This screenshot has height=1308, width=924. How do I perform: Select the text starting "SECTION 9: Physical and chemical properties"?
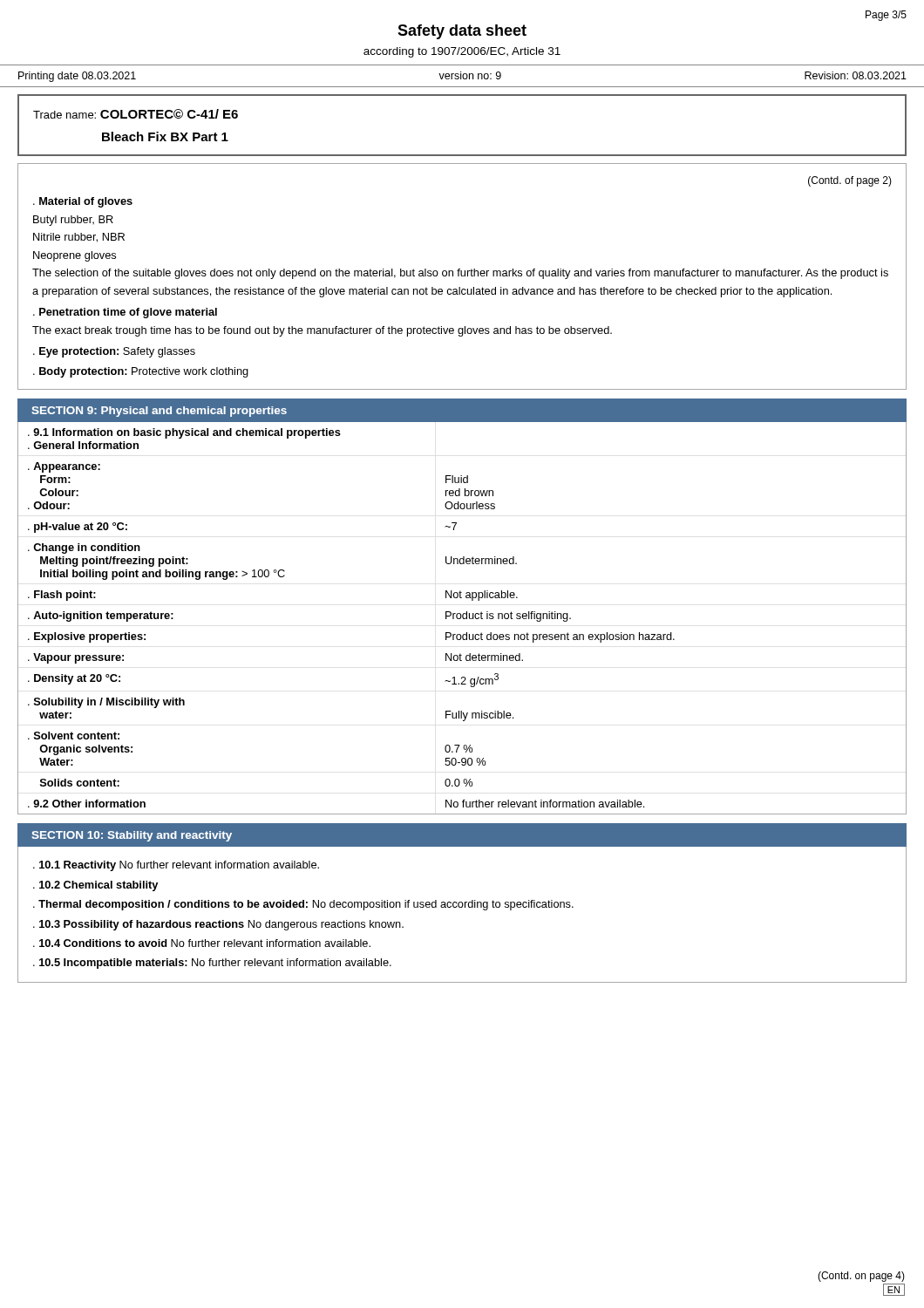(x=159, y=410)
